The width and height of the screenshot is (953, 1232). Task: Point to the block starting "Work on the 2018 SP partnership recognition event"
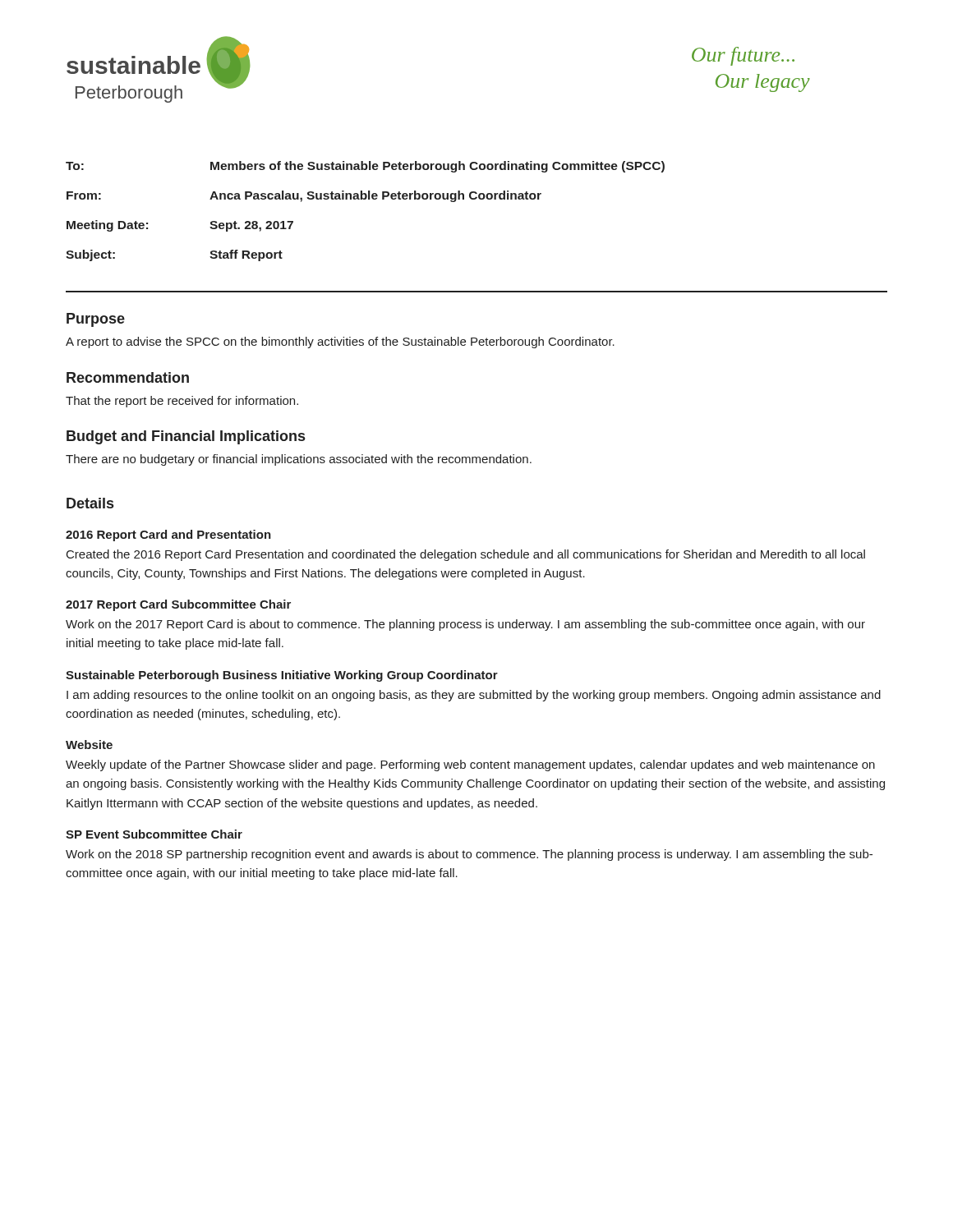pyautogui.click(x=469, y=863)
